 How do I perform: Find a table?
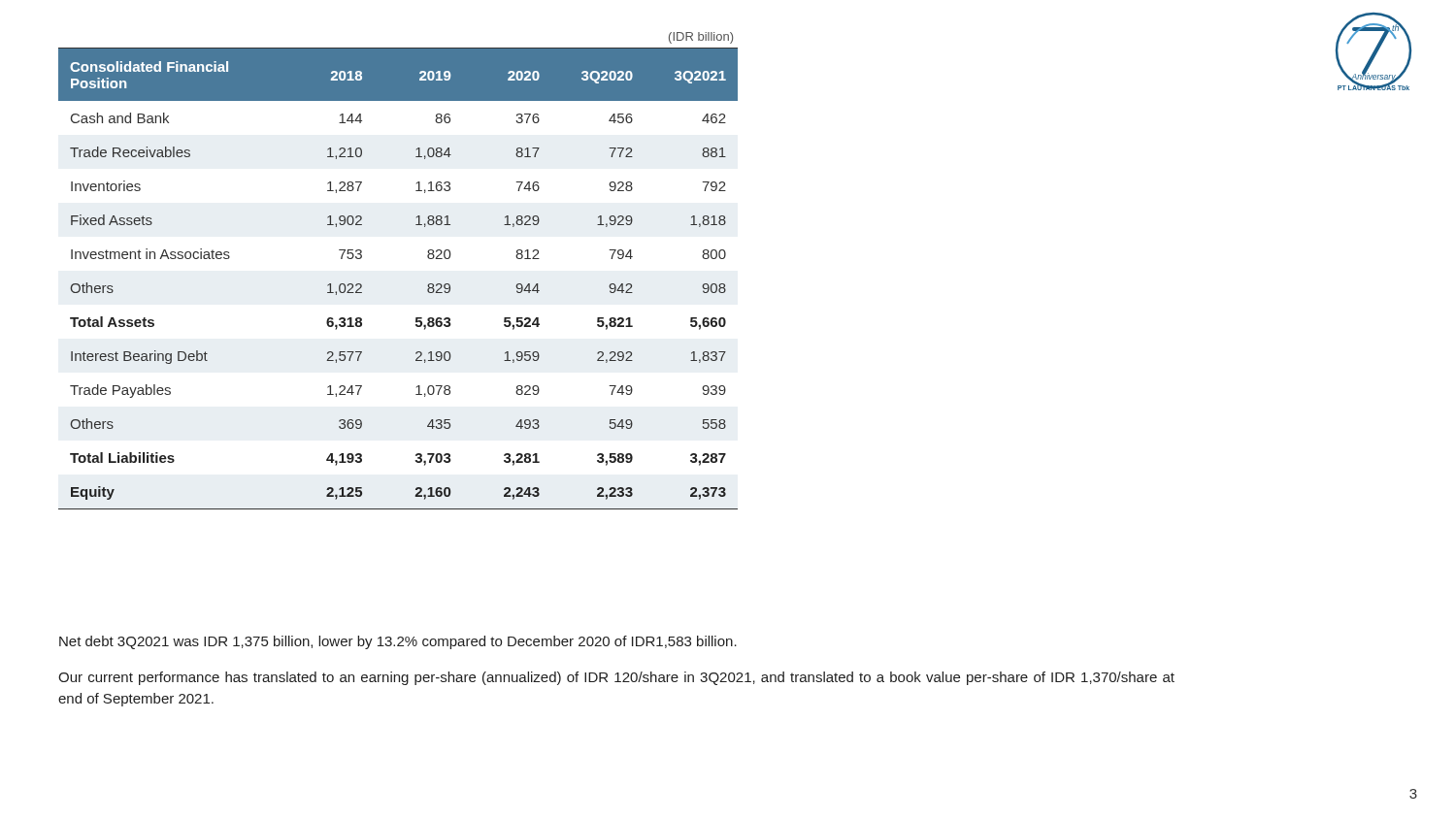pos(398,269)
